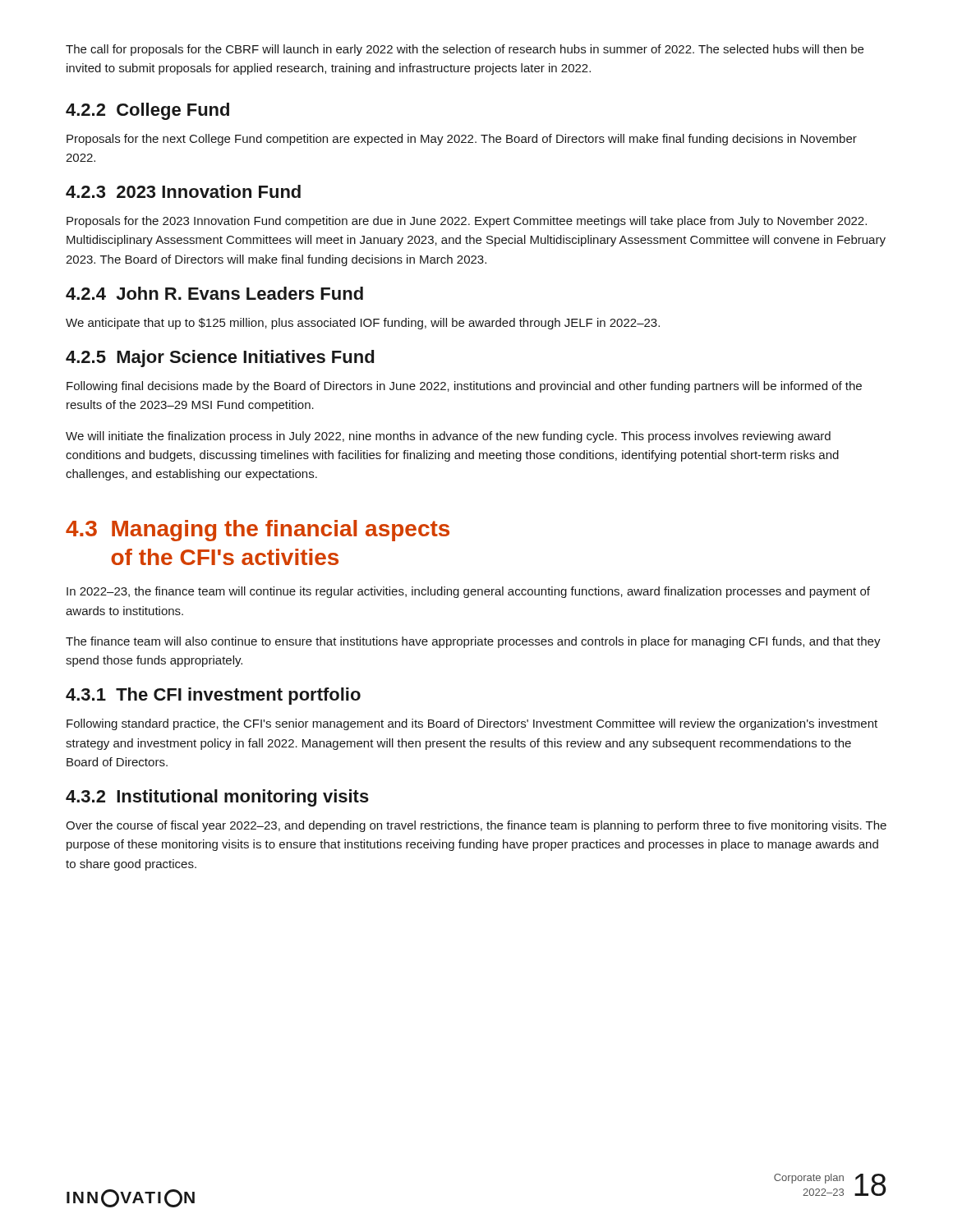Where is the section header that starts "4.2.4 John R. Evans"?
Viewport: 953px width, 1232px height.
[215, 293]
